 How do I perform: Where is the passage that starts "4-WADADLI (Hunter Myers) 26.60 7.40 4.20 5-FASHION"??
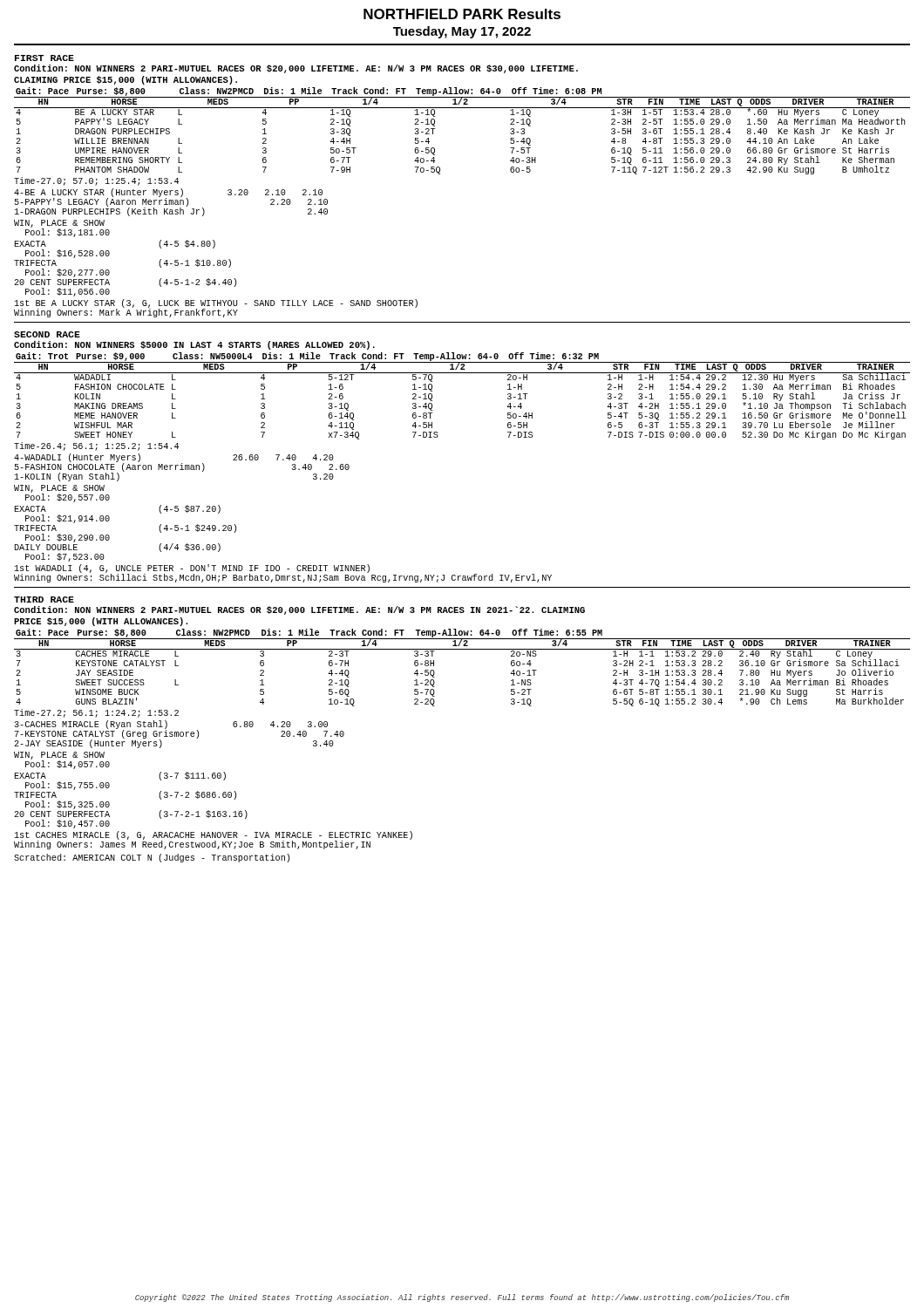pos(182,468)
